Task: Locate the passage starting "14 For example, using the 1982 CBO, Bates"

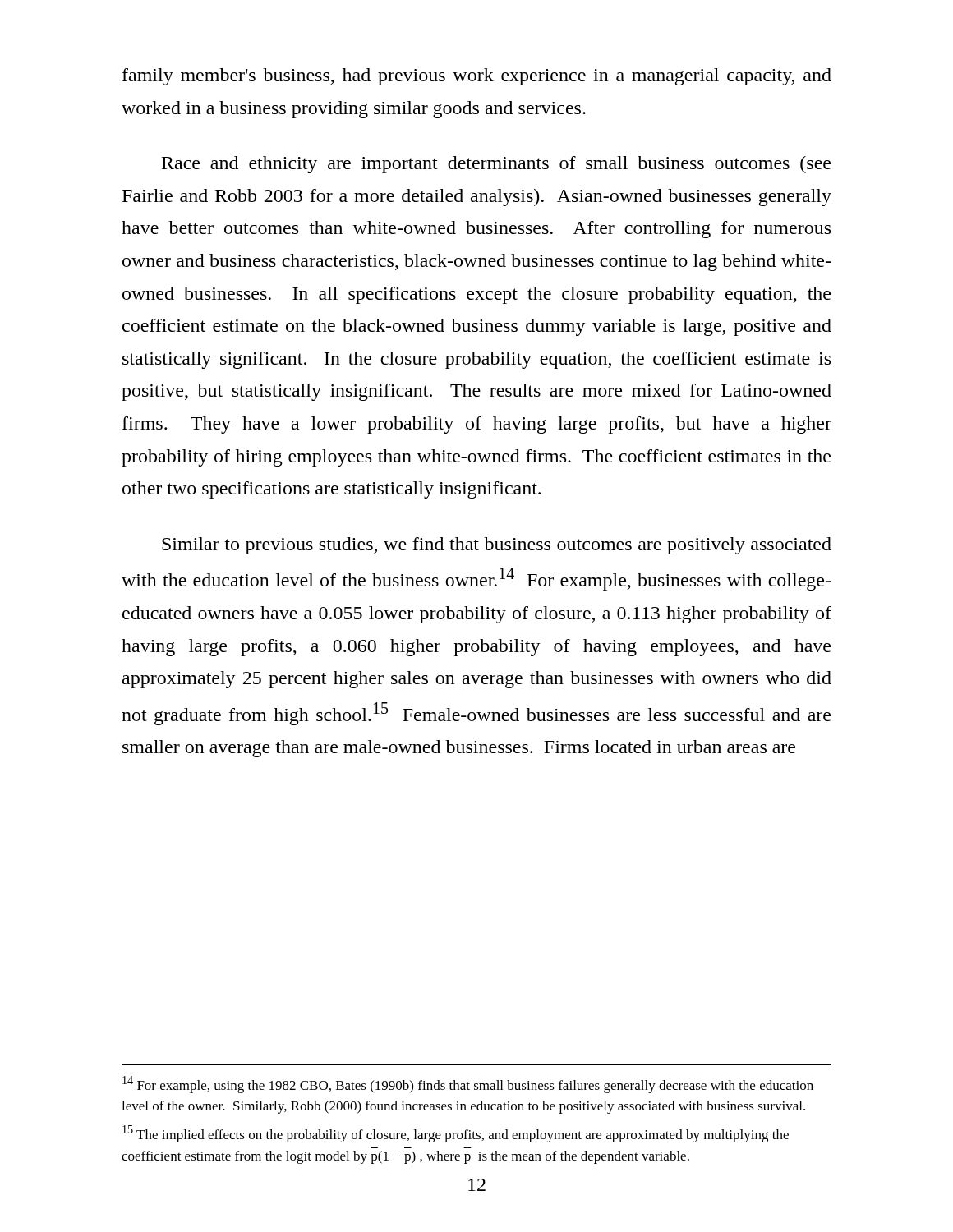Action: coord(468,1093)
